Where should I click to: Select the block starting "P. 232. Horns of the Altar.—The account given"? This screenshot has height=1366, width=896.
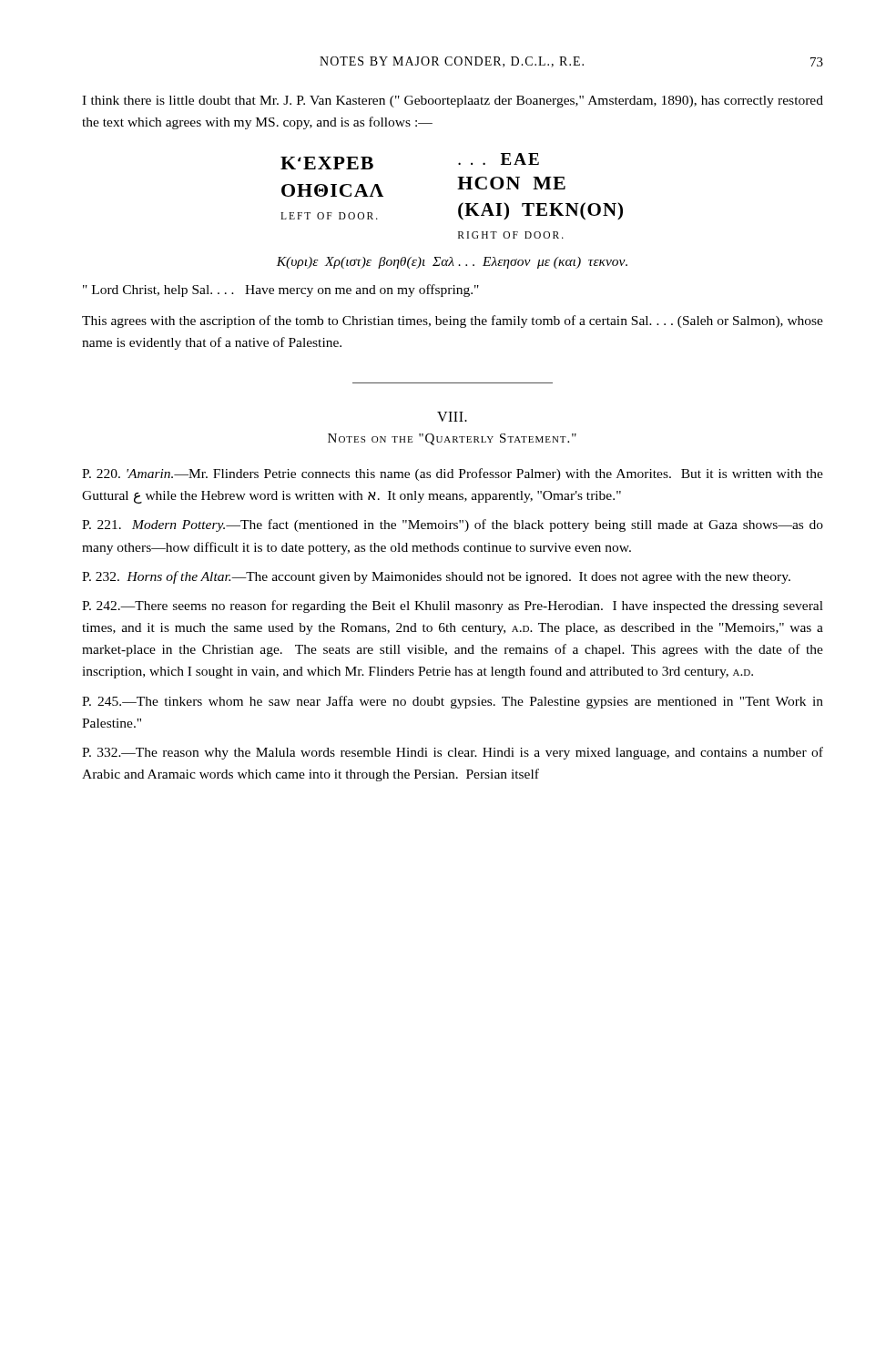tap(437, 576)
